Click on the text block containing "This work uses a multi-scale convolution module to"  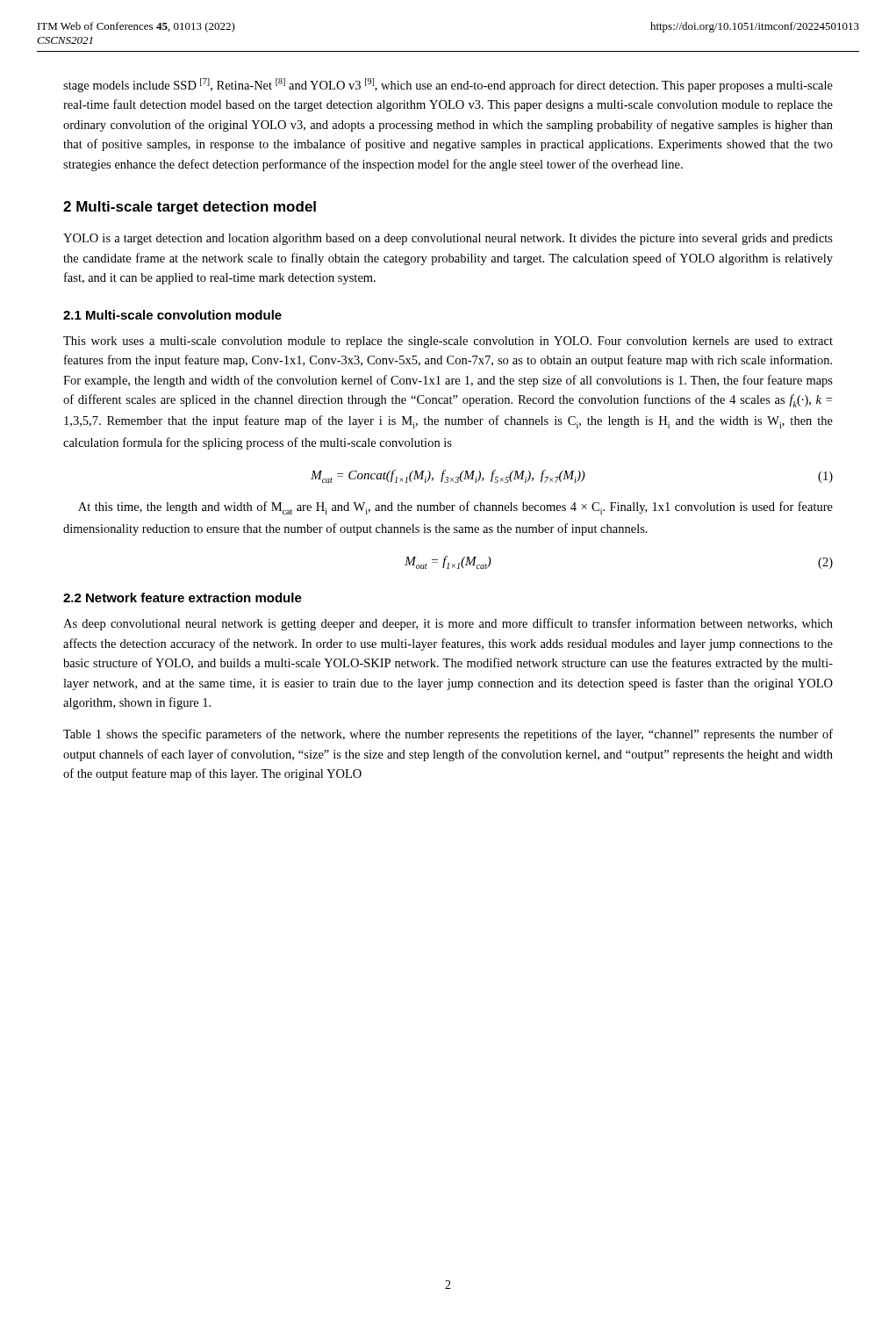pos(448,392)
